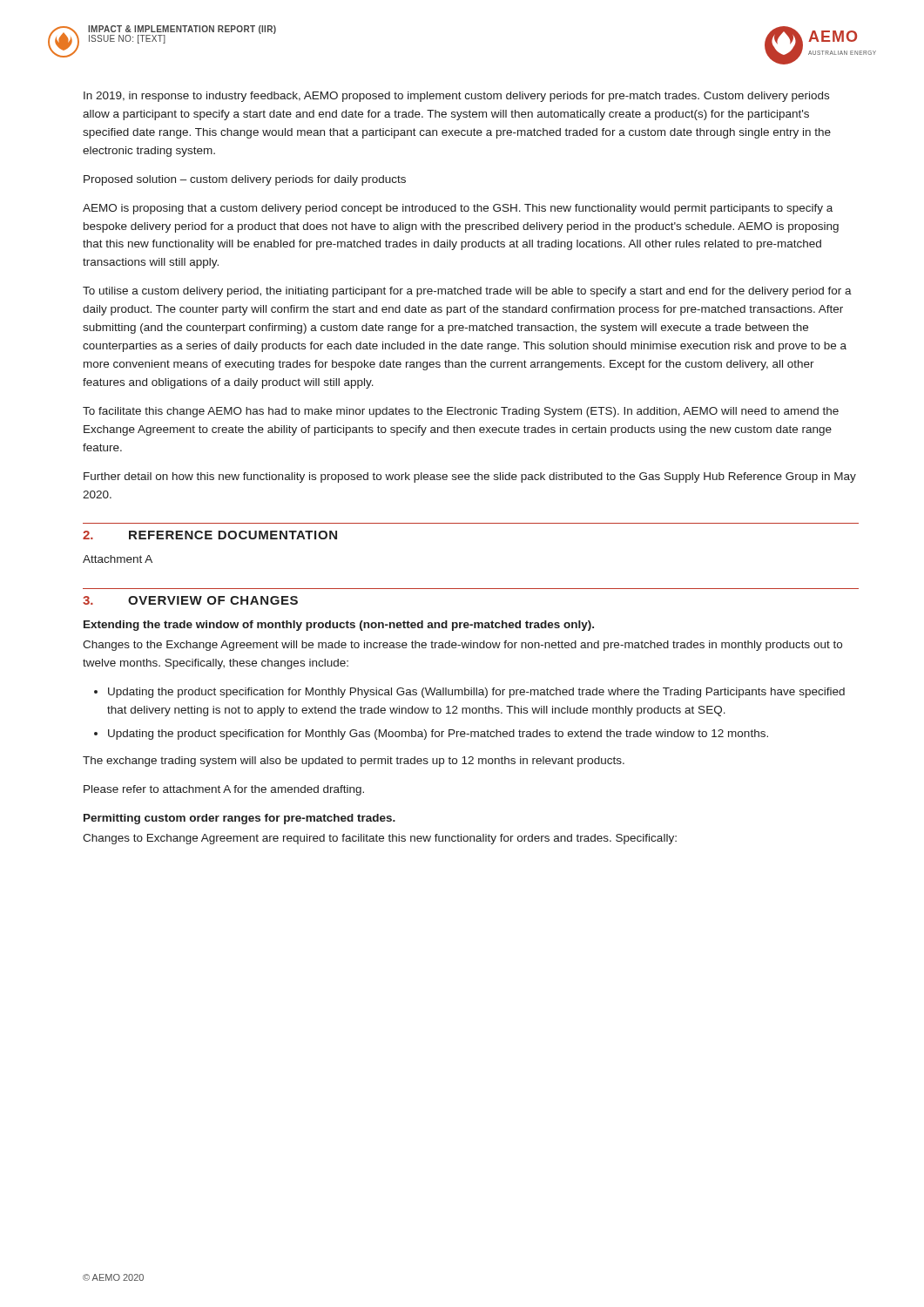Locate the text block that says "The exchange trading system will"
924x1307 pixels.
[354, 760]
